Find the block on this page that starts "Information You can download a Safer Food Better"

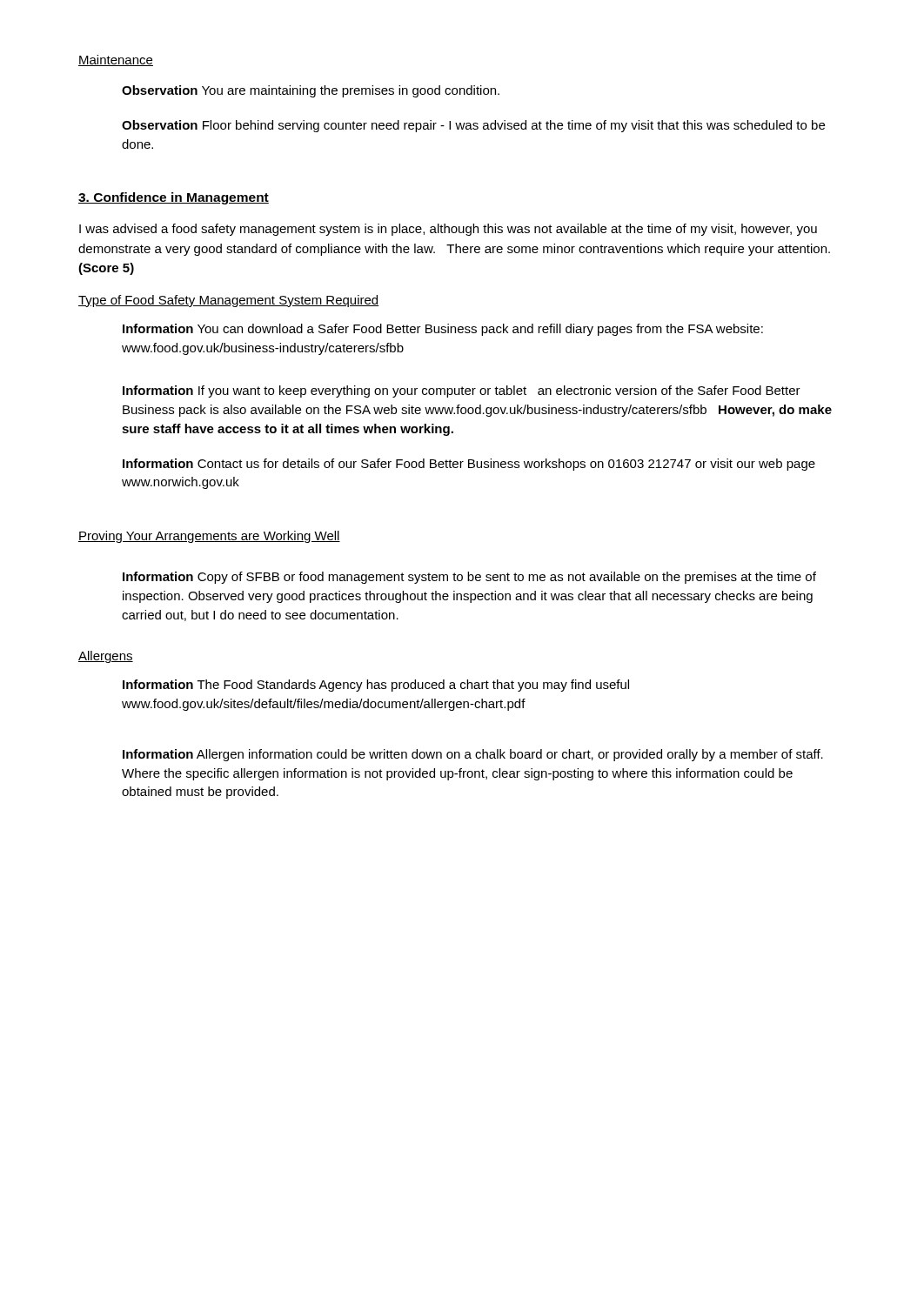[443, 338]
